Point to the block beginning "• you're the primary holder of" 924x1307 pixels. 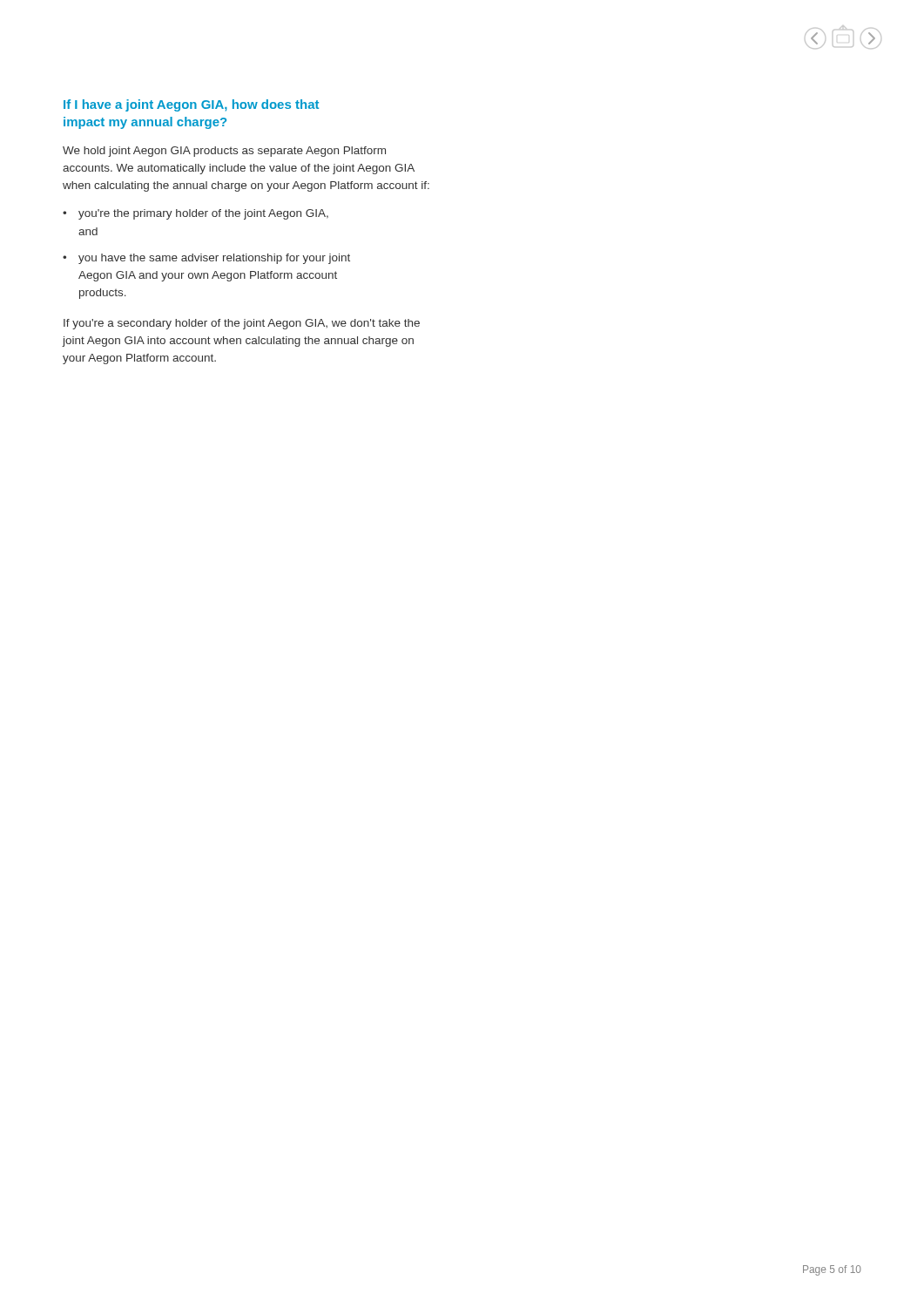coord(196,223)
